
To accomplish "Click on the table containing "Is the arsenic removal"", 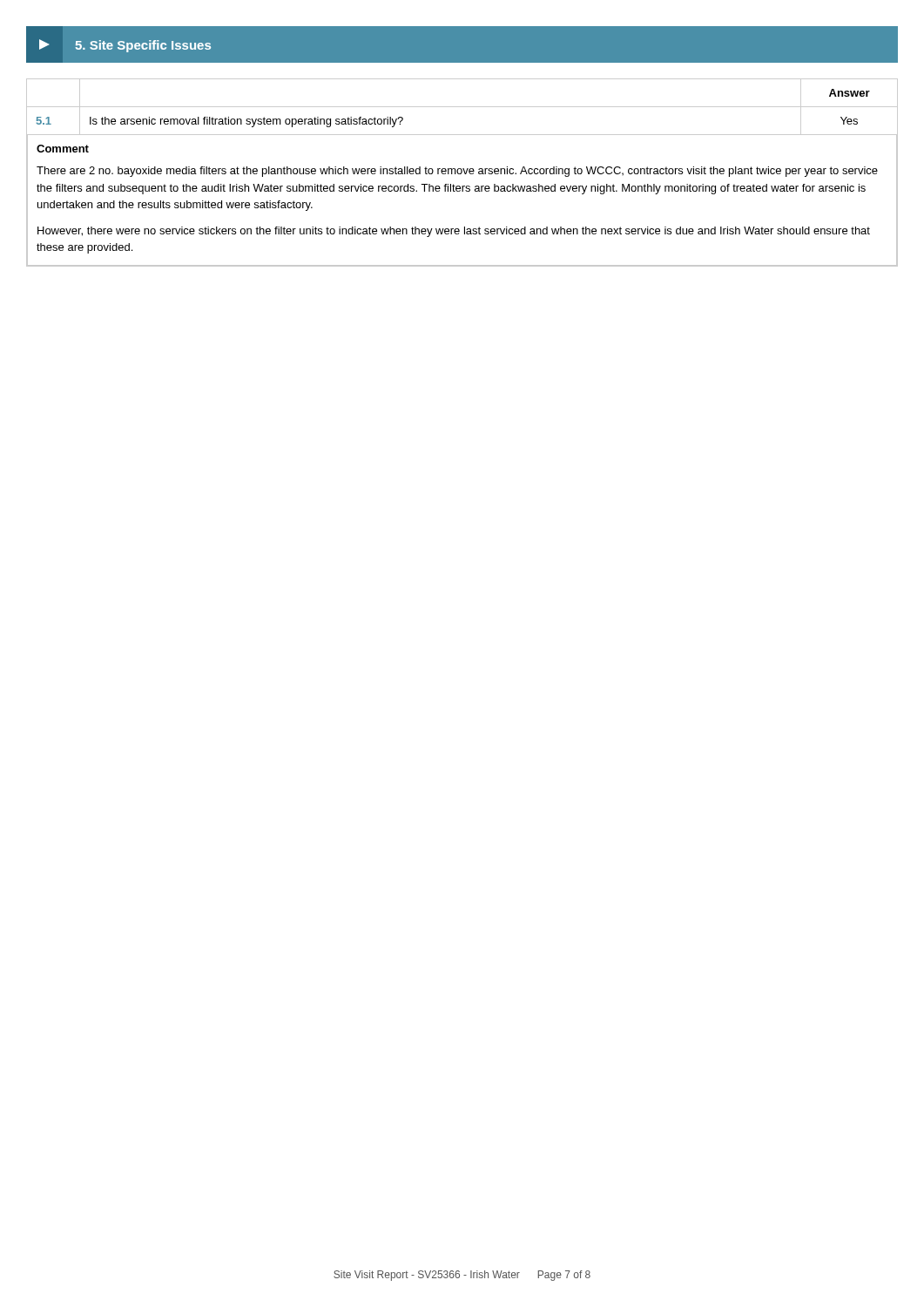I will pyautogui.click(x=462, y=172).
